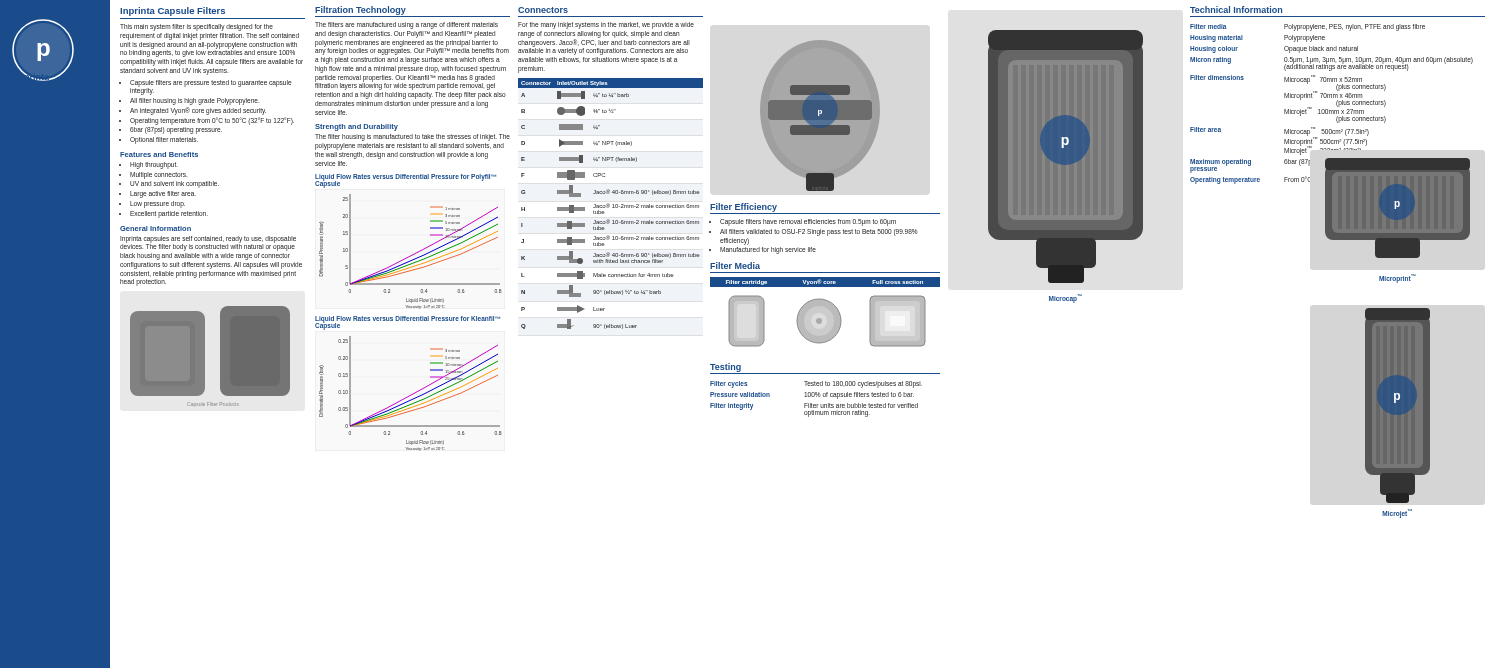Select the title with the text "Inprinta Capsule Filters"
Viewport: 1500px width, 668px height.
173,11
